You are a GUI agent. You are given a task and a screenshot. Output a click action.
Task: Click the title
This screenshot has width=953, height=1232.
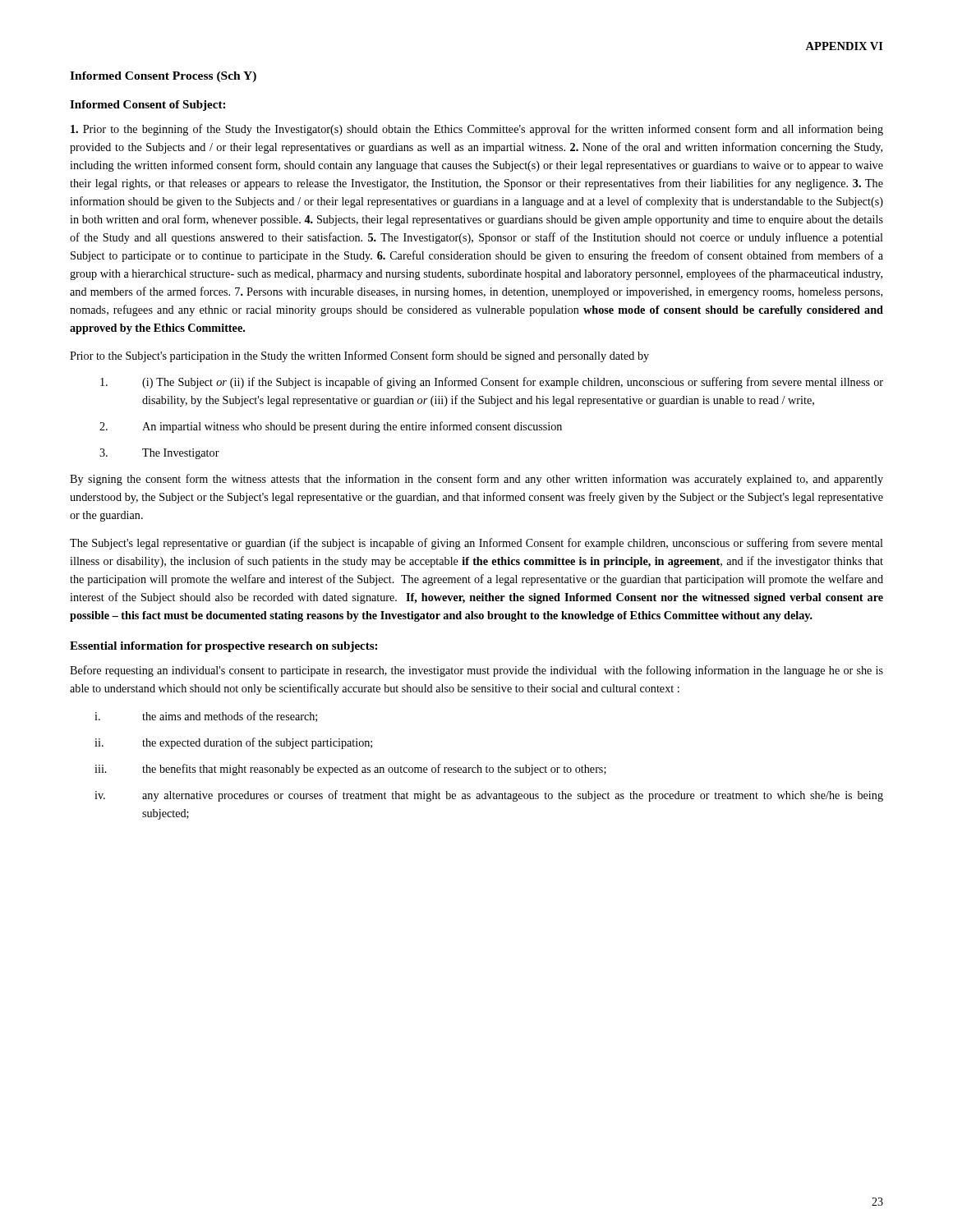point(163,75)
